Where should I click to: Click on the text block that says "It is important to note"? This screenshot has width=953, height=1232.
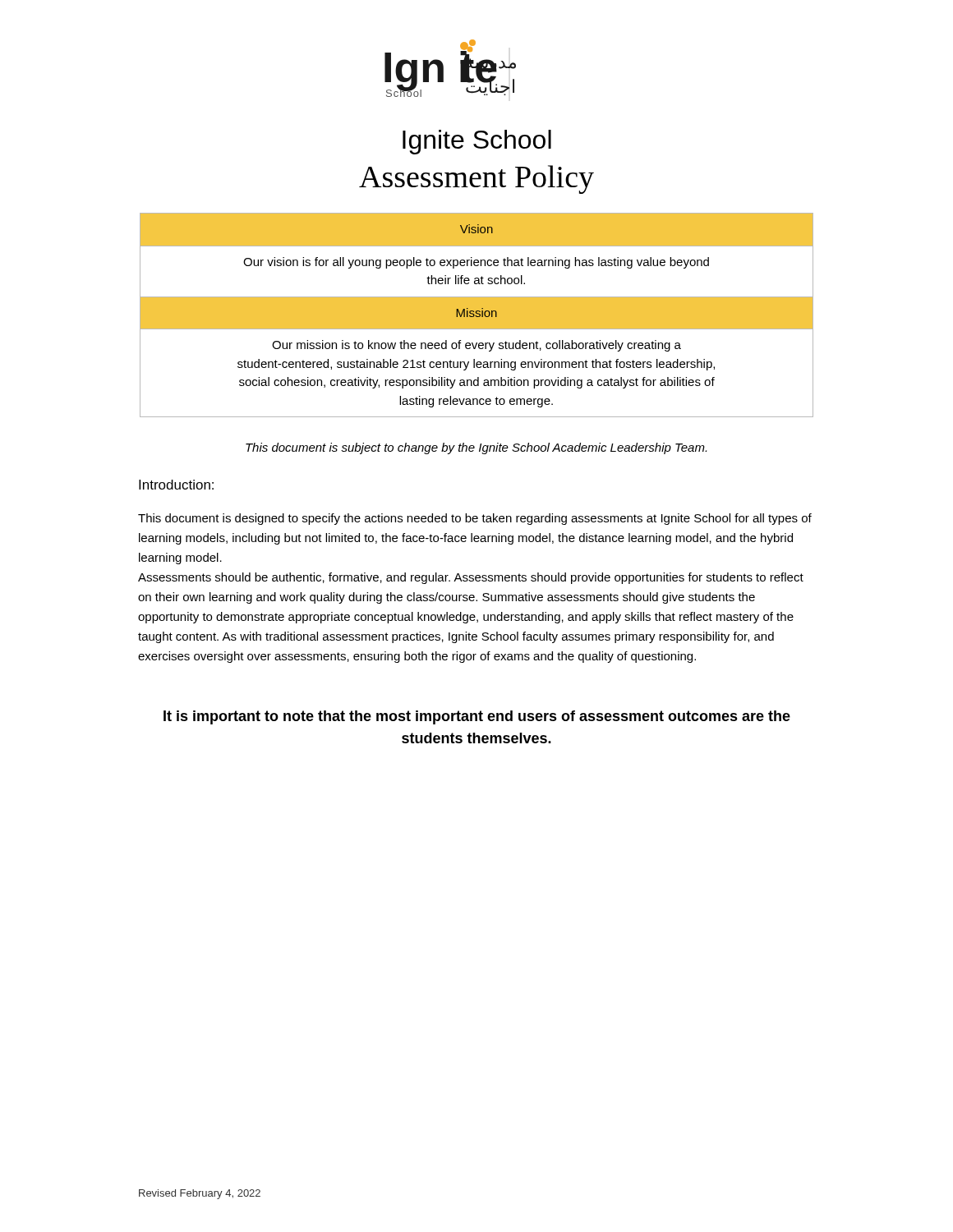476,727
